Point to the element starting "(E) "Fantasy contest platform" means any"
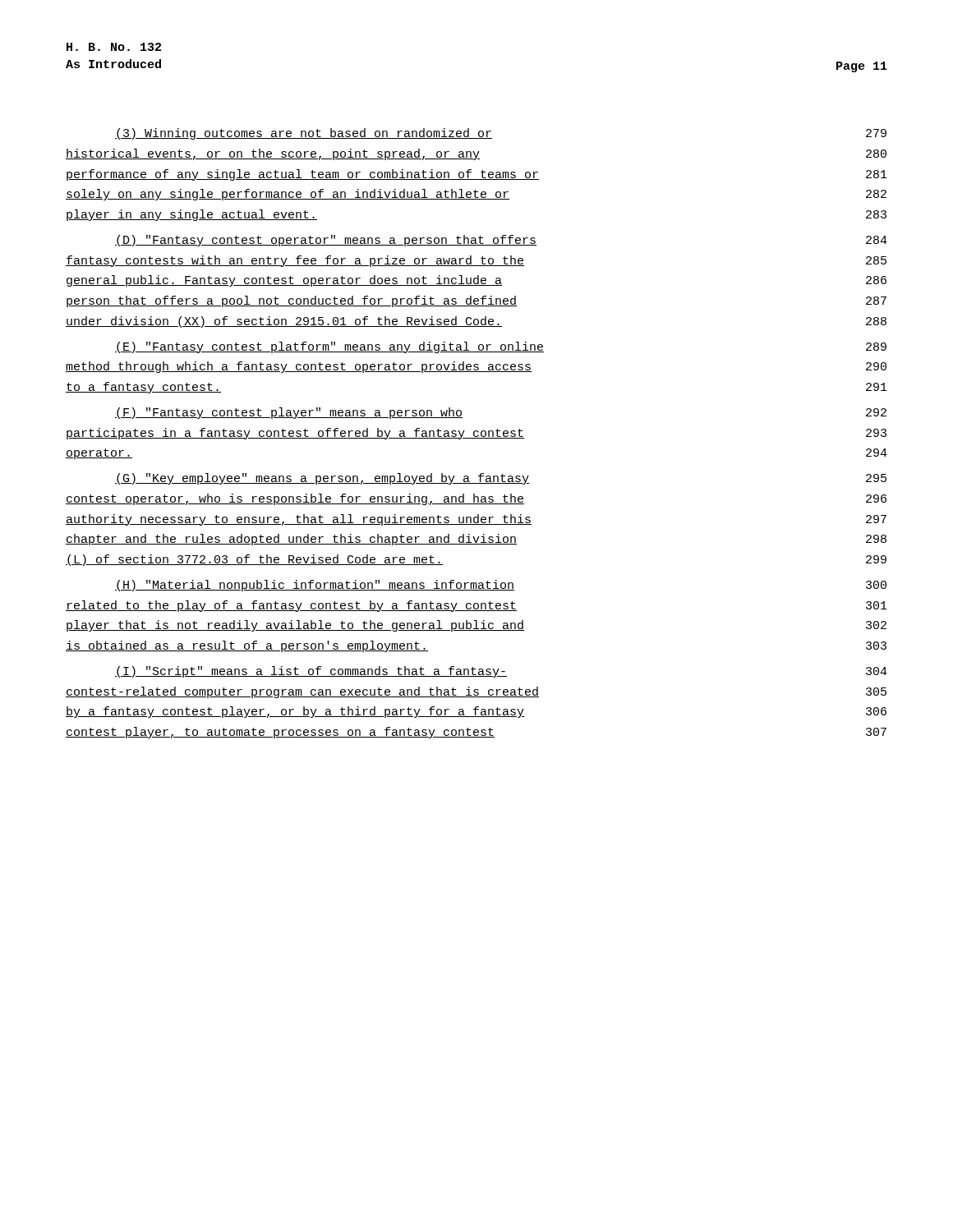This screenshot has height=1232, width=953. click(x=476, y=368)
